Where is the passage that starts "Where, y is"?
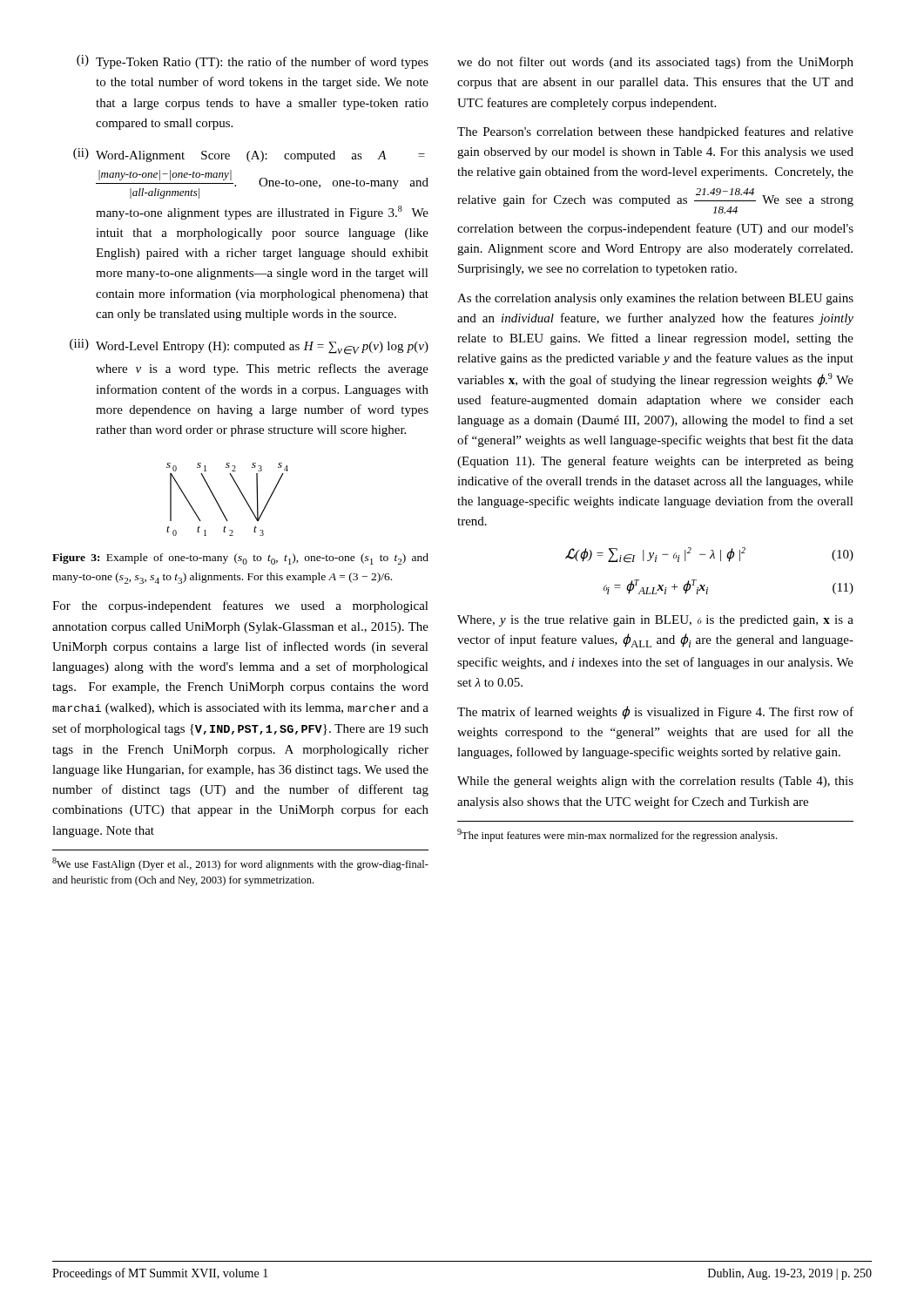 coord(655,651)
